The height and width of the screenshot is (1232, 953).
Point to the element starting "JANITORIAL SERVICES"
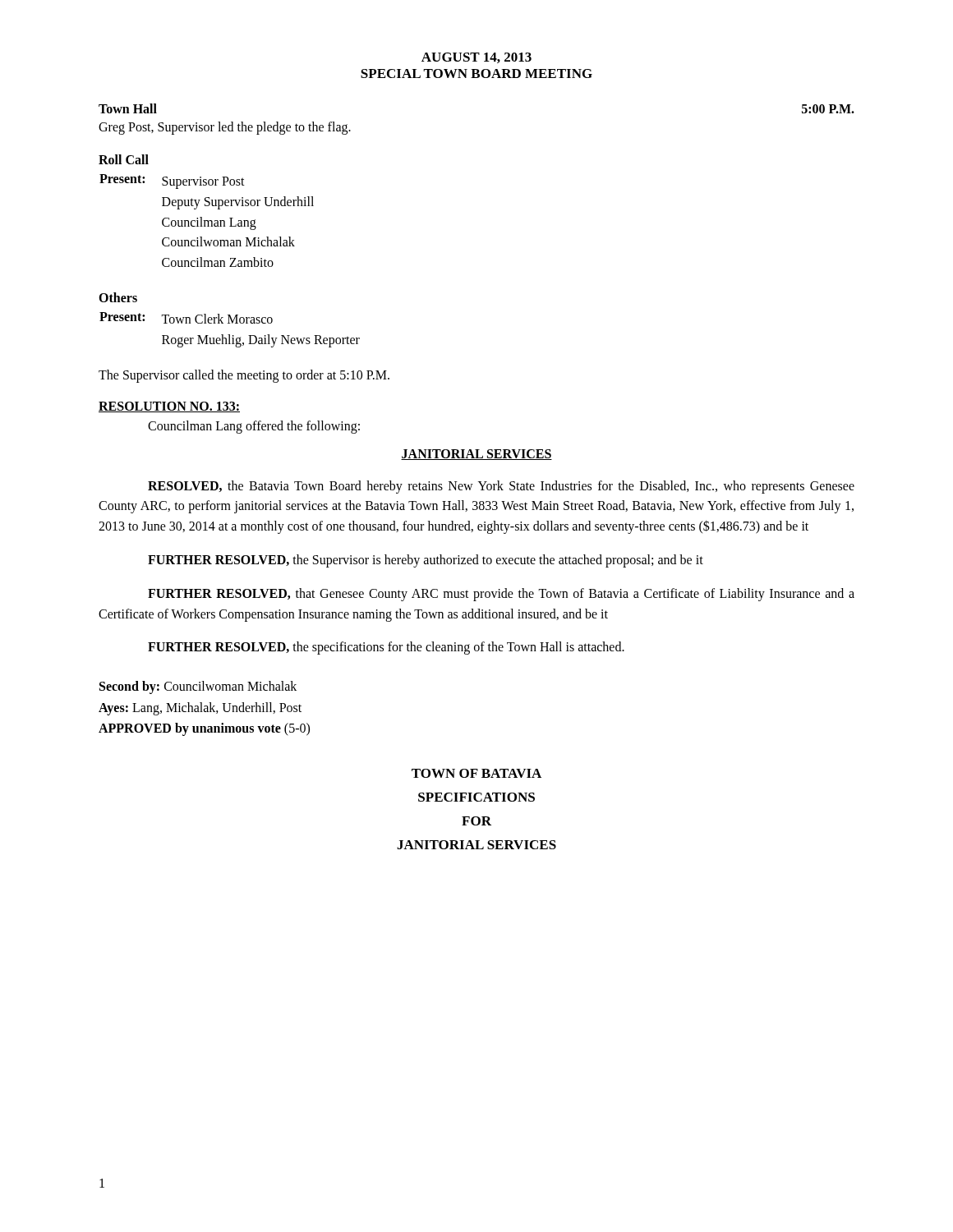point(476,453)
